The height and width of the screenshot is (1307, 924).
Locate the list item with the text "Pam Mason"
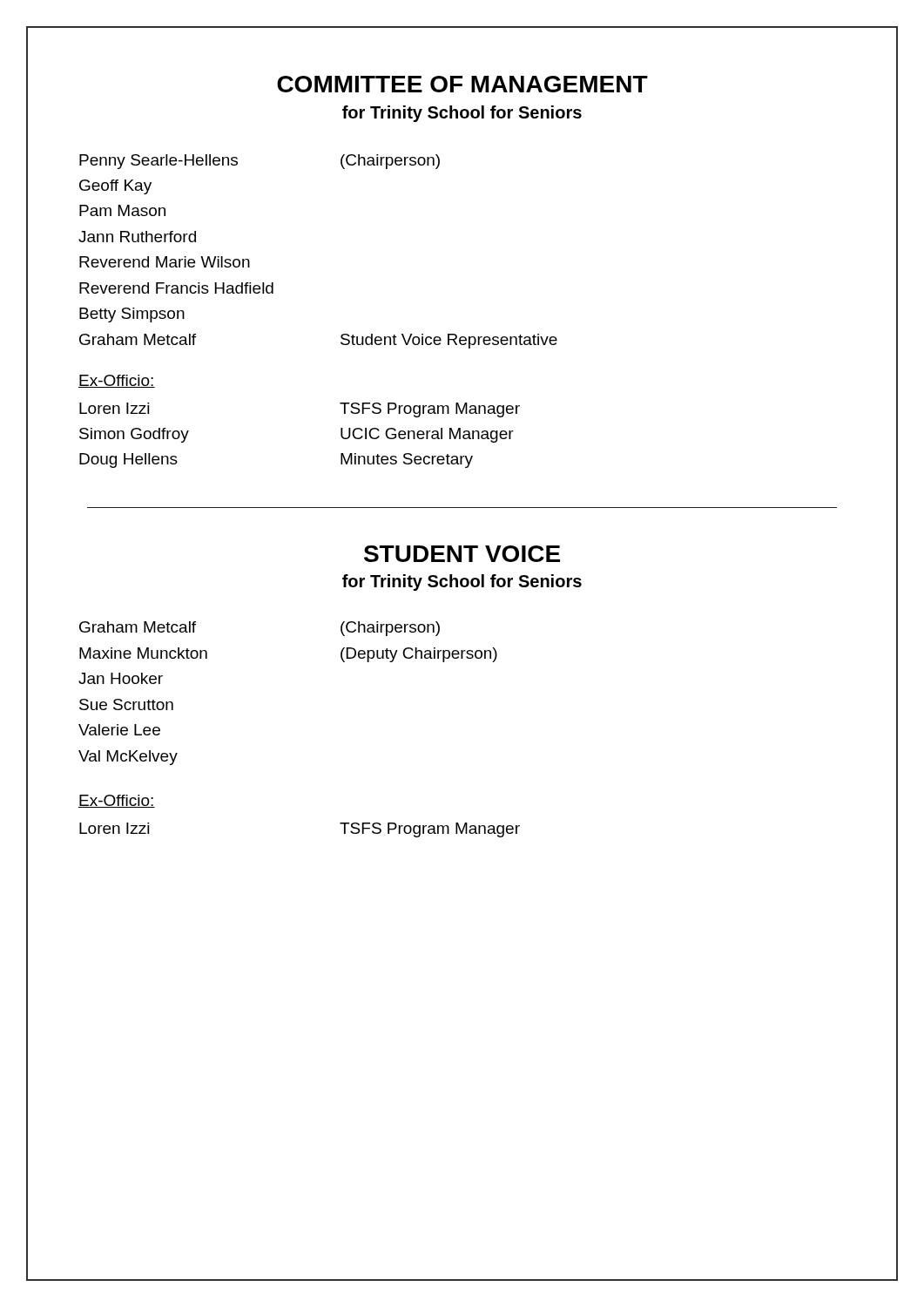pyautogui.click(x=122, y=210)
